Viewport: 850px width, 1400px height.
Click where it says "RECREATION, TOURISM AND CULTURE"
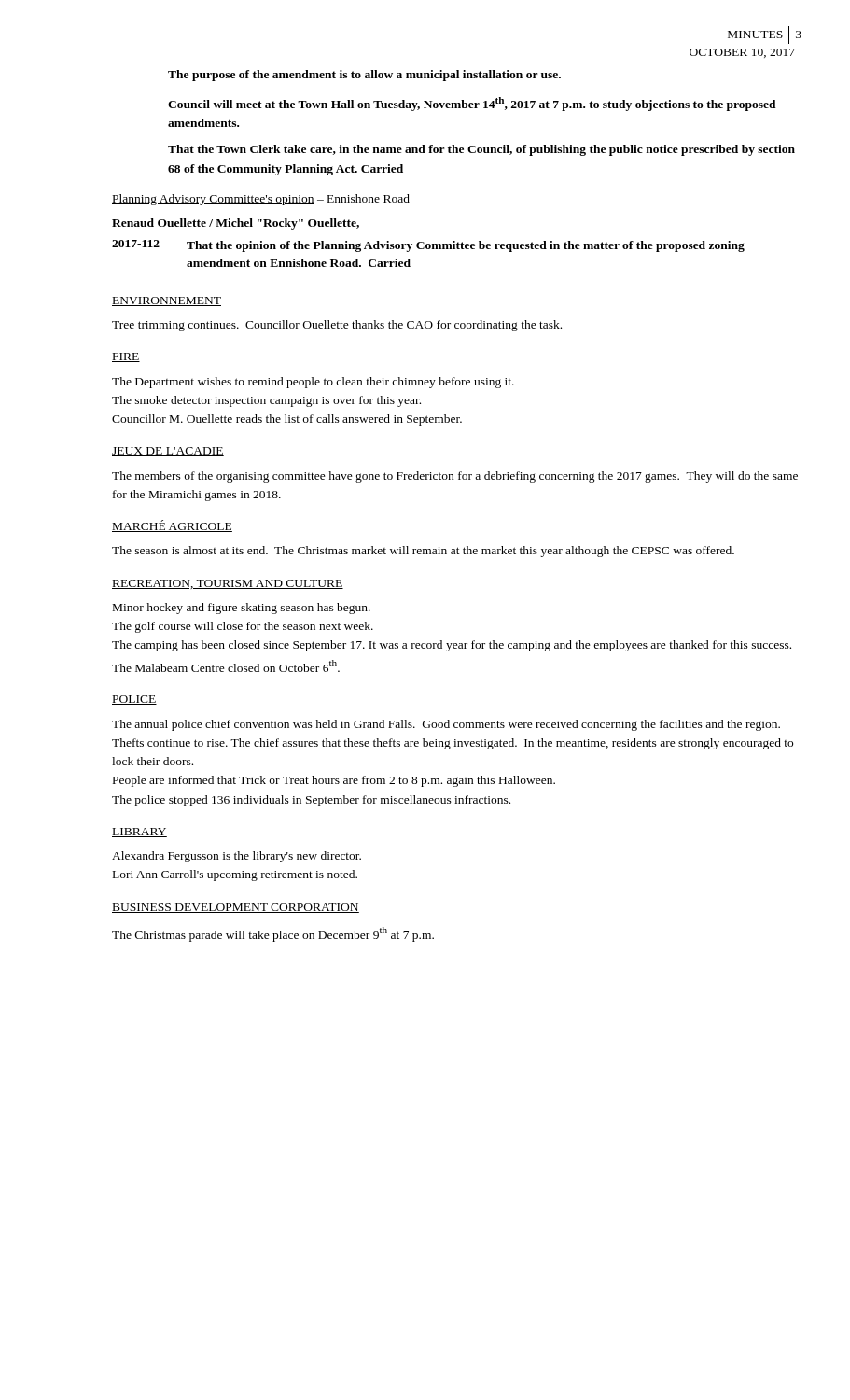(x=228, y=584)
